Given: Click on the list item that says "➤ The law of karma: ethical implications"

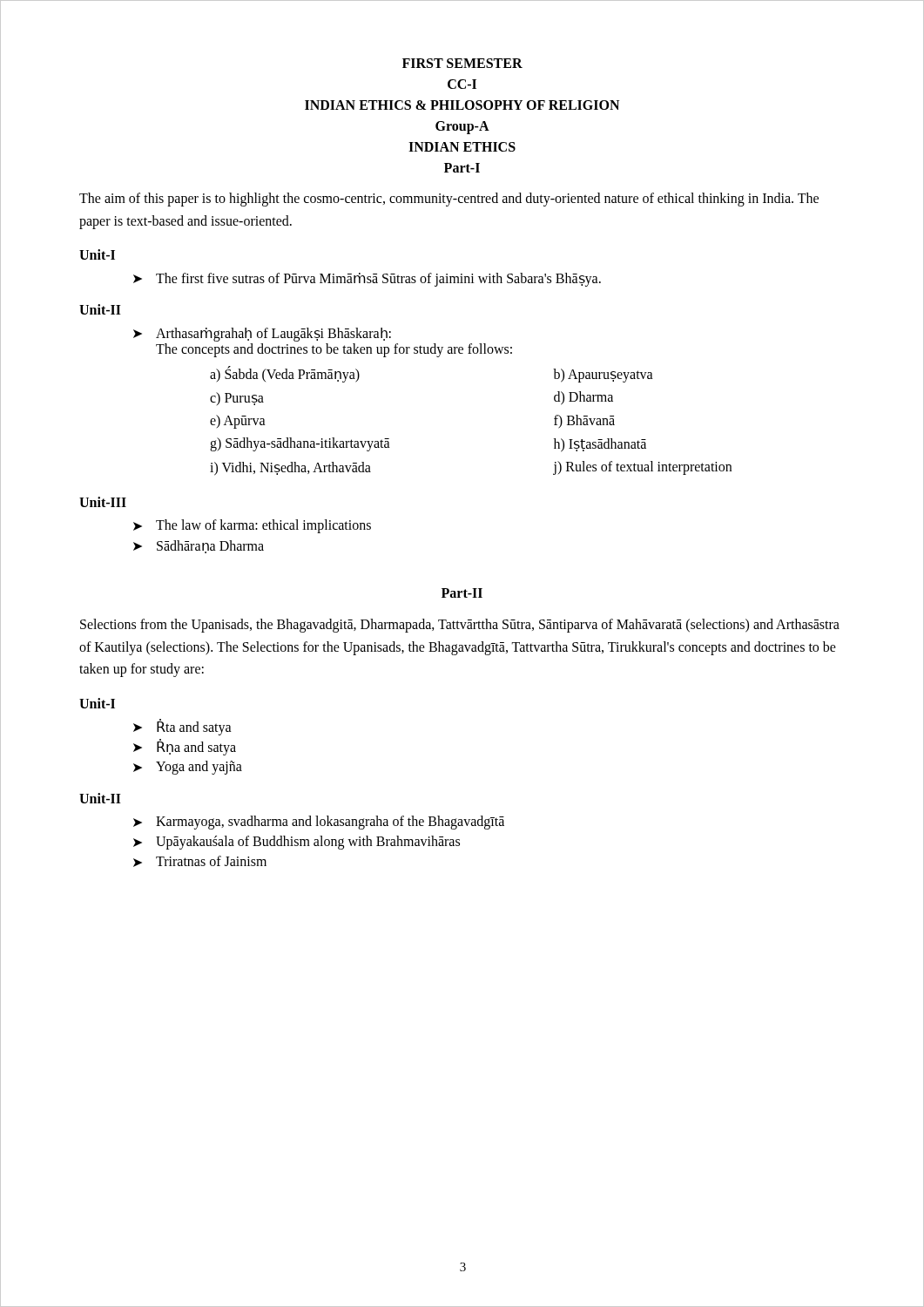Looking at the screenshot, I should (251, 526).
